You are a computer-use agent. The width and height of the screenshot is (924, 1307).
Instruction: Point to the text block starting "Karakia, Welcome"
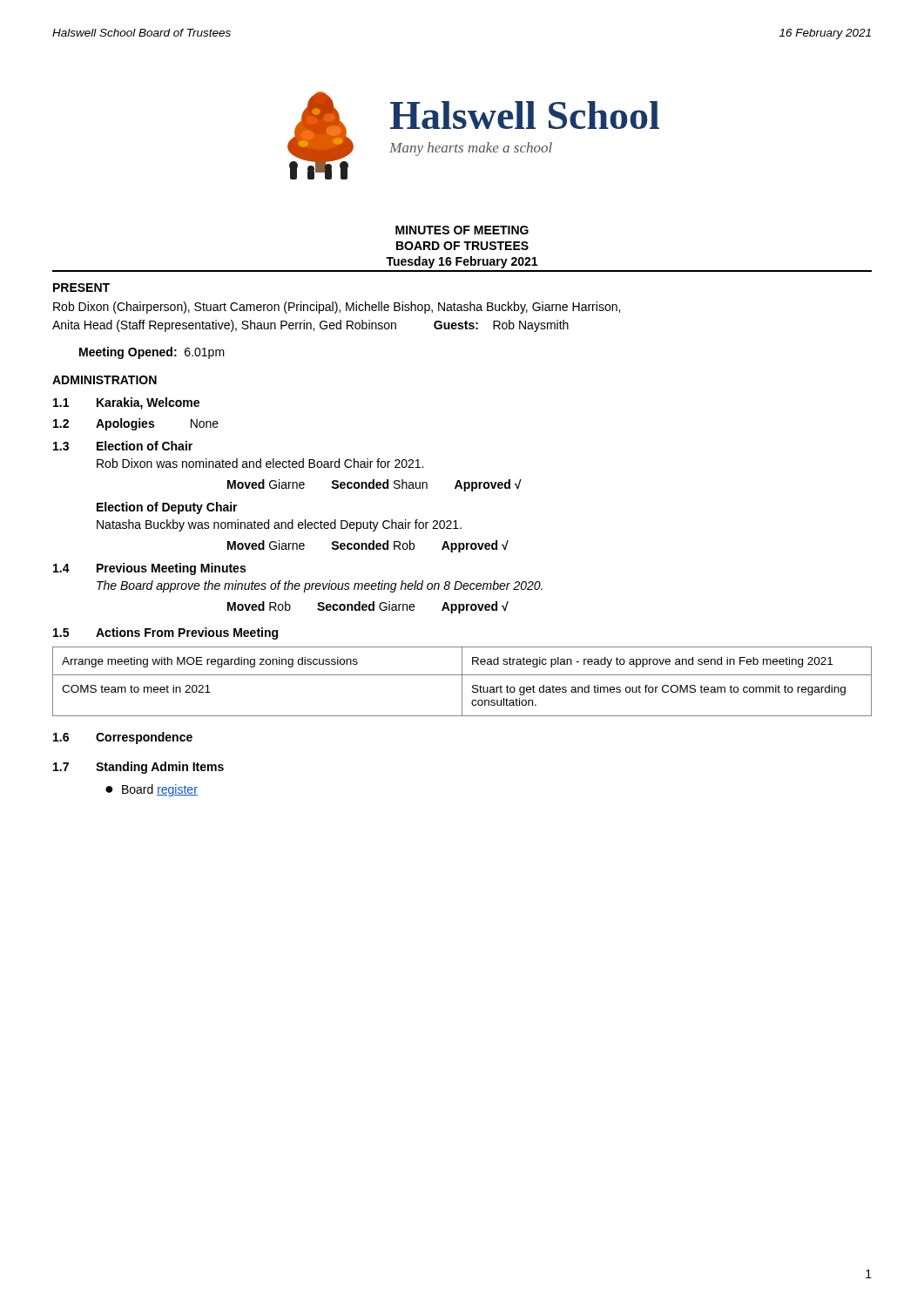[148, 403]
